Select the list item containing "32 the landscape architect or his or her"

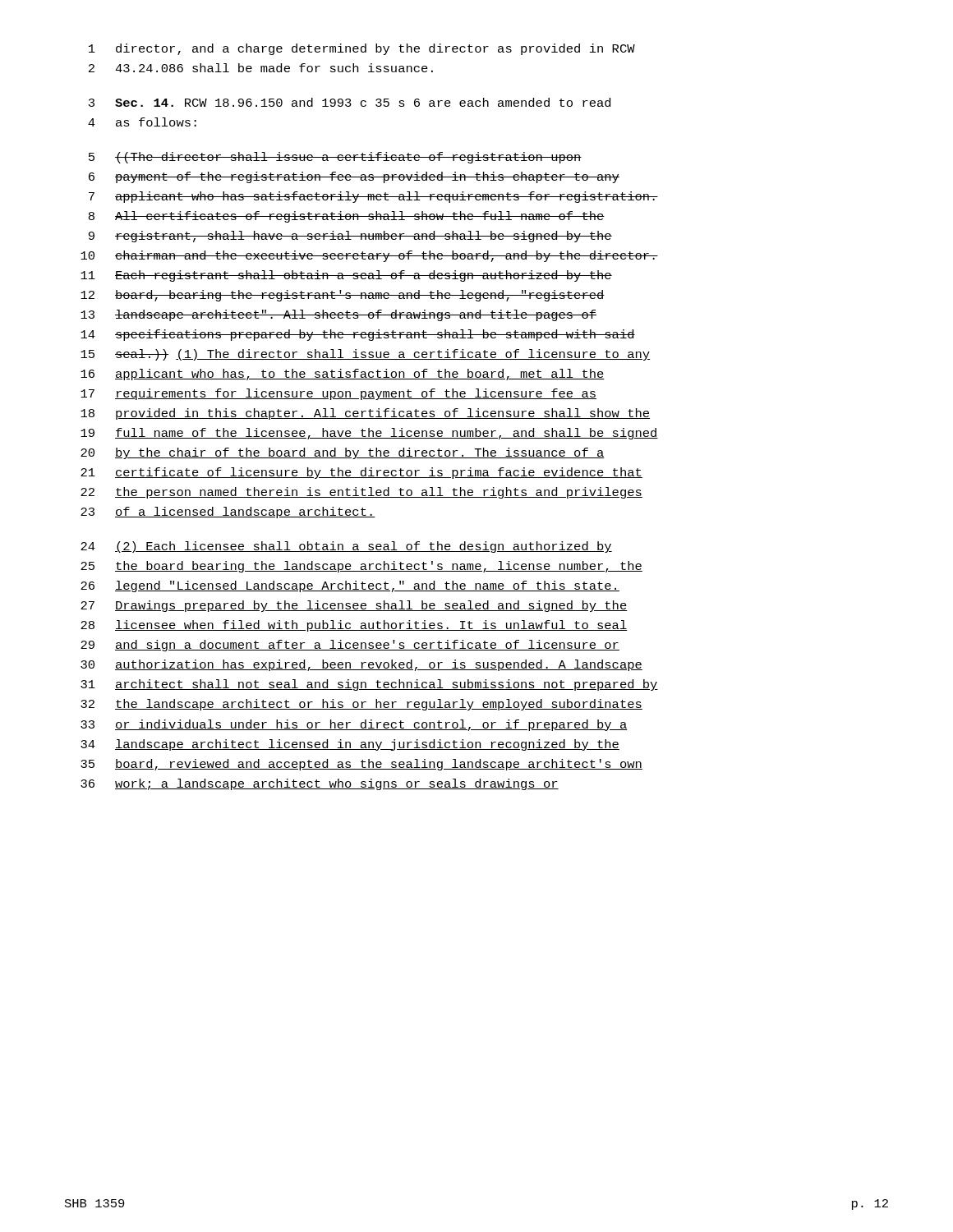353,705
